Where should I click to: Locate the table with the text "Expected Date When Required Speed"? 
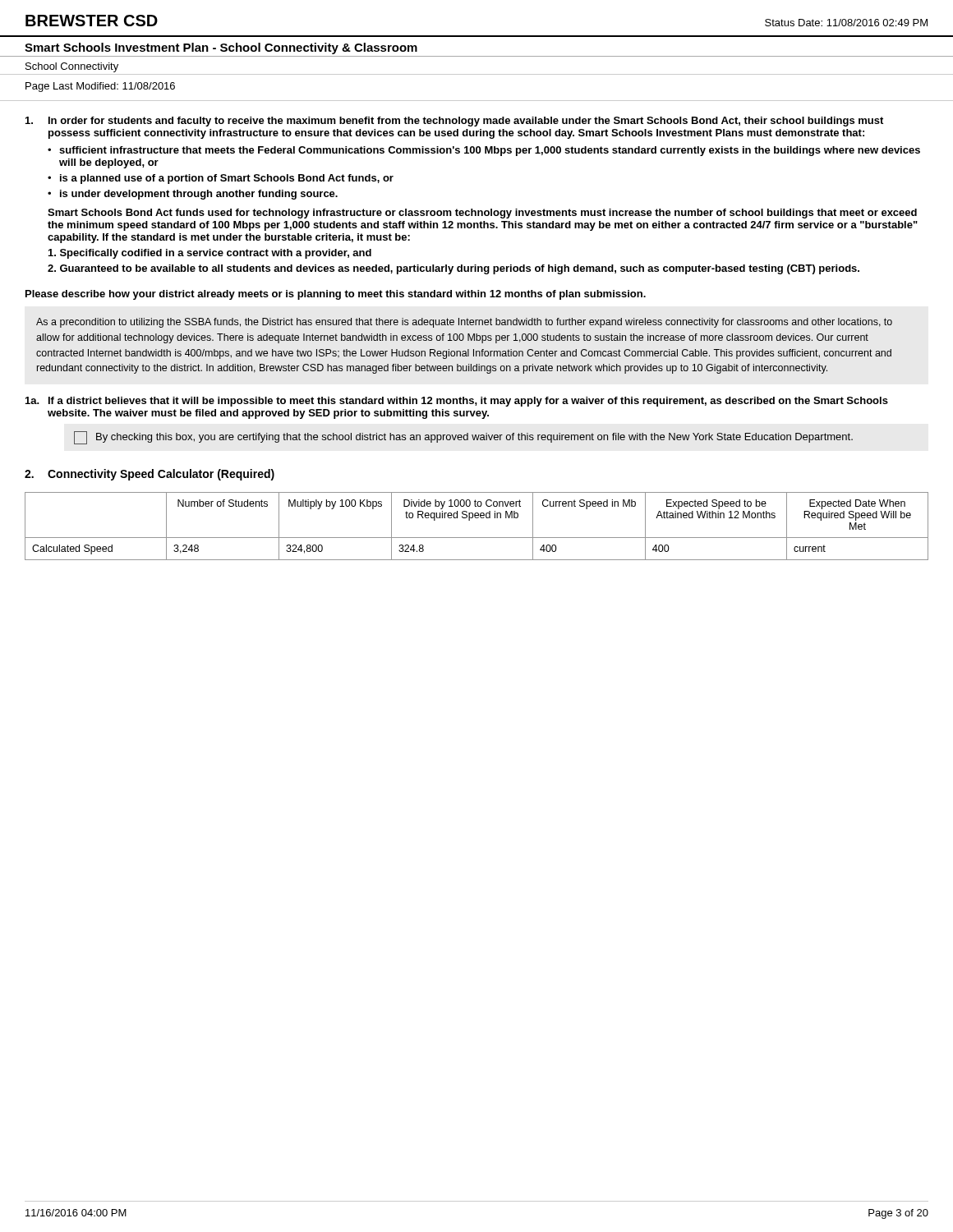pyautogui.click(x=476, y=526)
